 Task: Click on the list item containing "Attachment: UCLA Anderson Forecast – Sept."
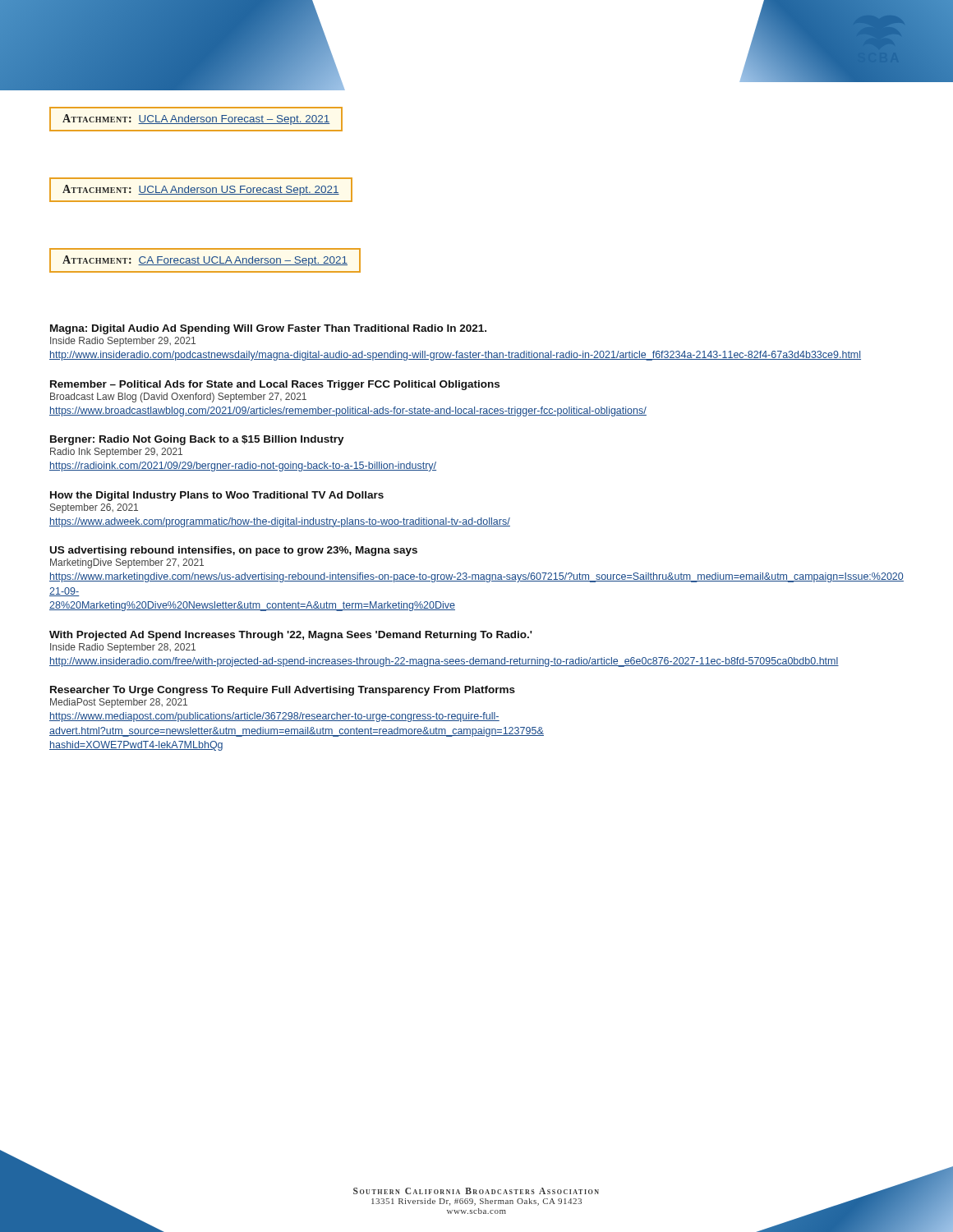pos(196,119)
